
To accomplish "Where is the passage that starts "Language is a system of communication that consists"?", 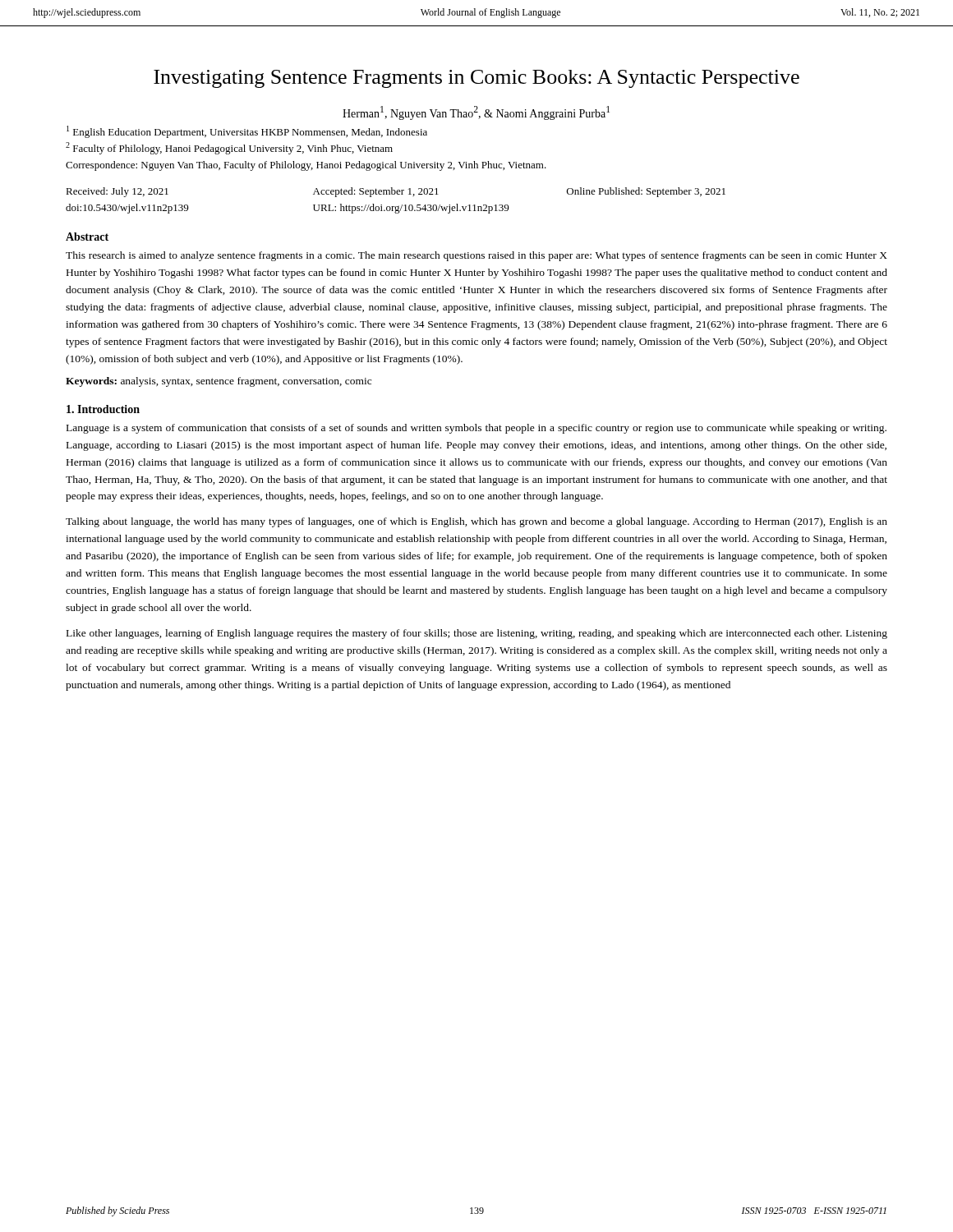I will pyautogui.click(x=476, y=462).
